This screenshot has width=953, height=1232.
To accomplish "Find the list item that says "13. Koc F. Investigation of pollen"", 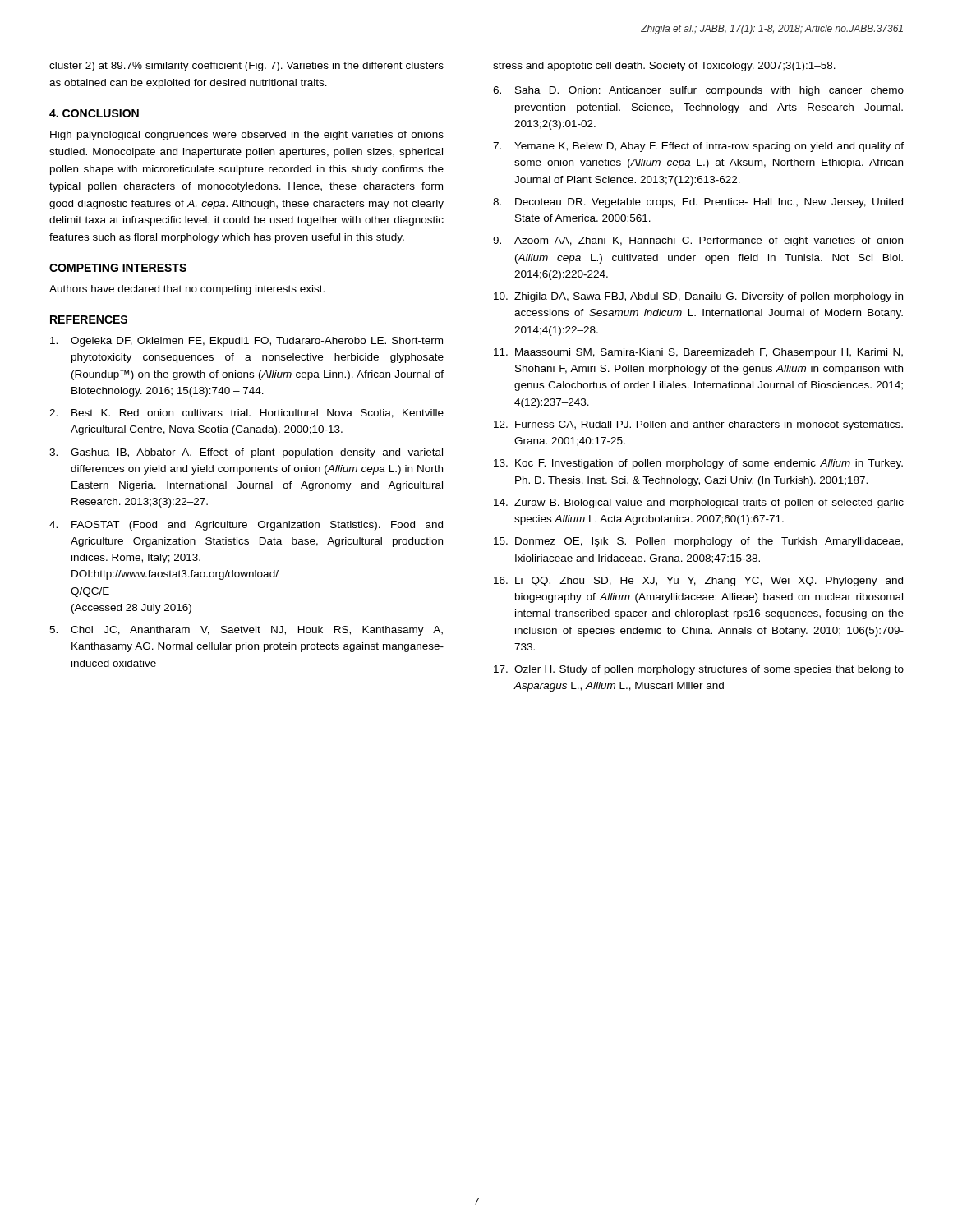I will pos(698,472).
